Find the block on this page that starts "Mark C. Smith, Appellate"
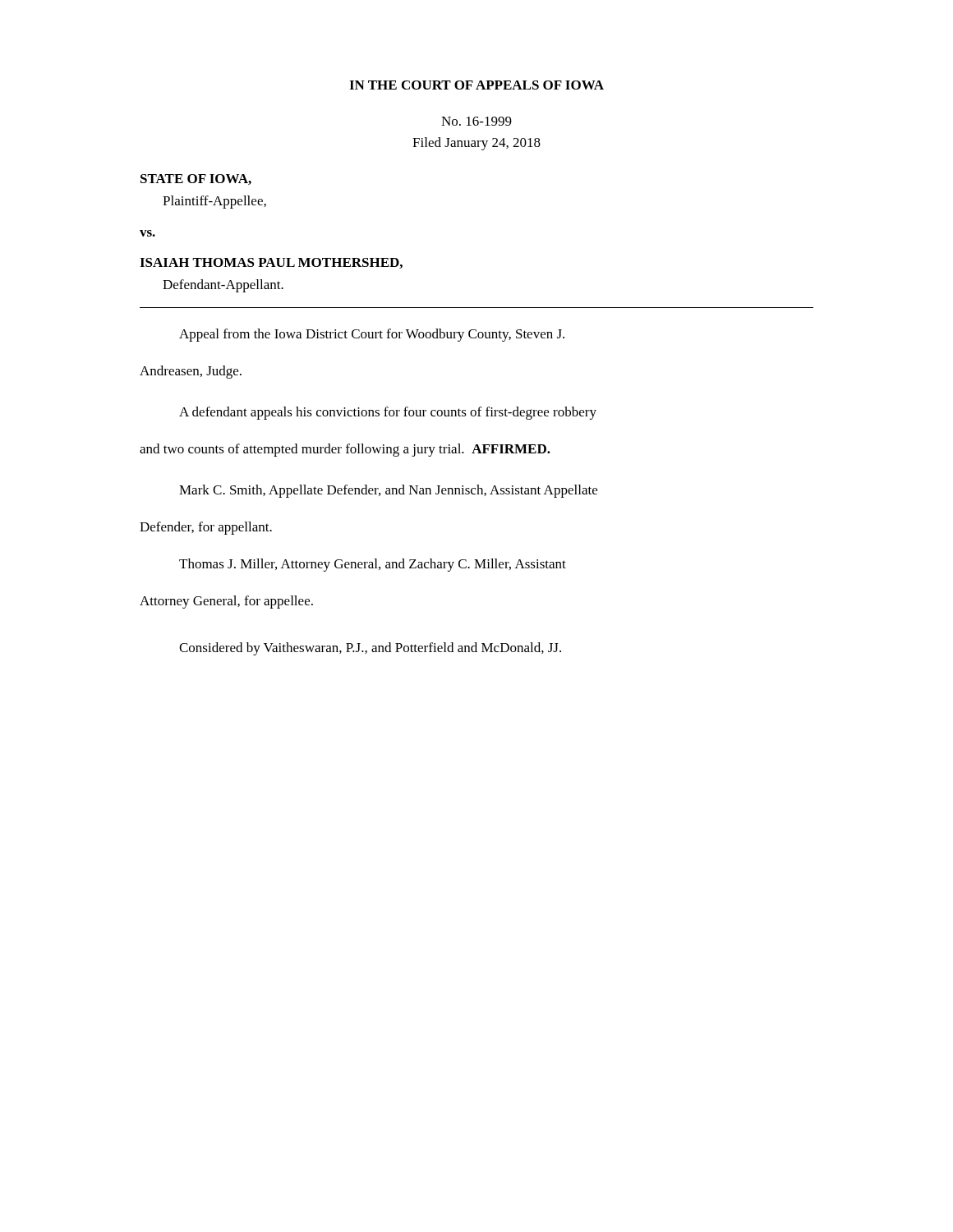953x1232 pixels. click(x=388, y=491)
